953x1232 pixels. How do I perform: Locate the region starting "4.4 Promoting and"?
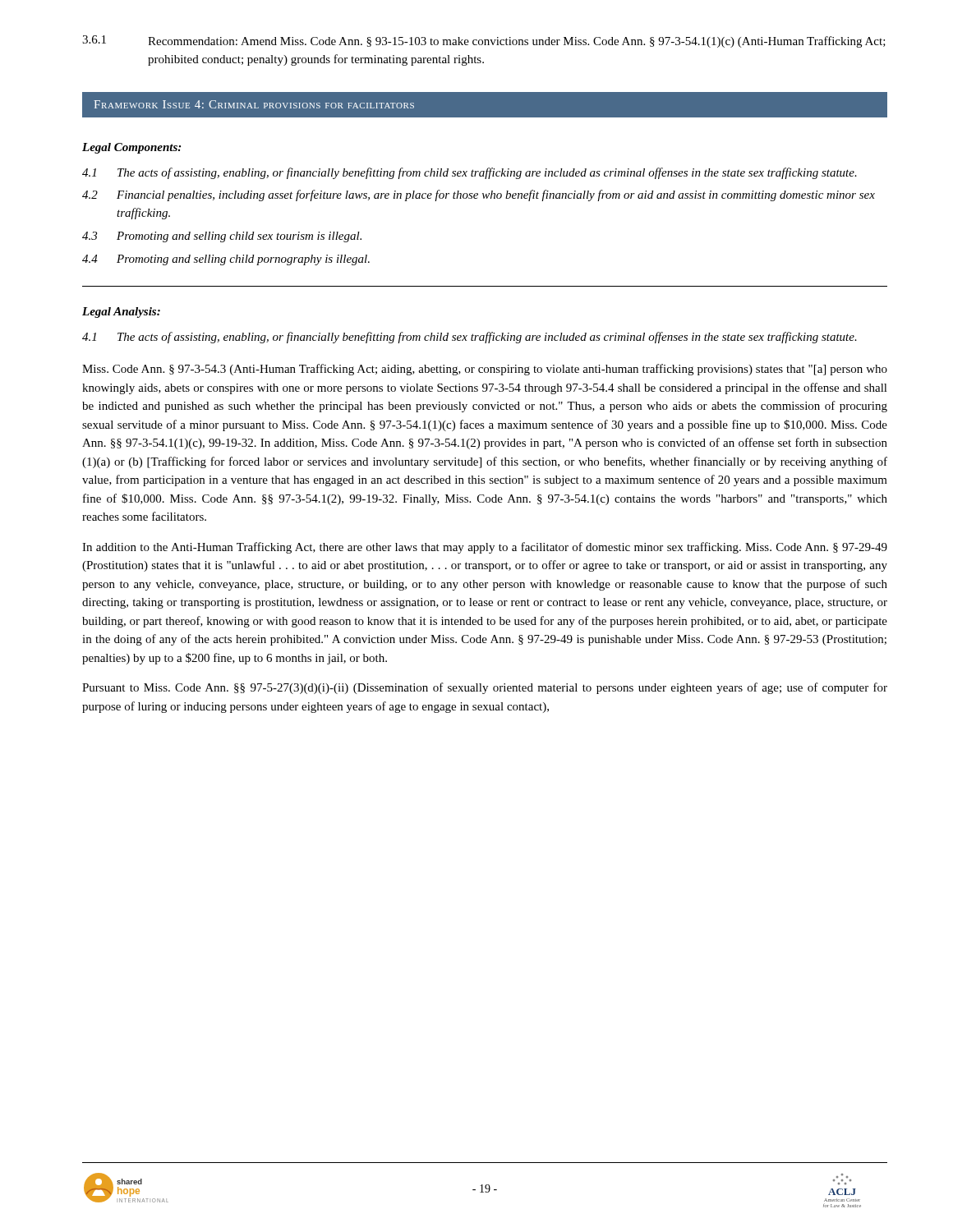tap(226, 260)
